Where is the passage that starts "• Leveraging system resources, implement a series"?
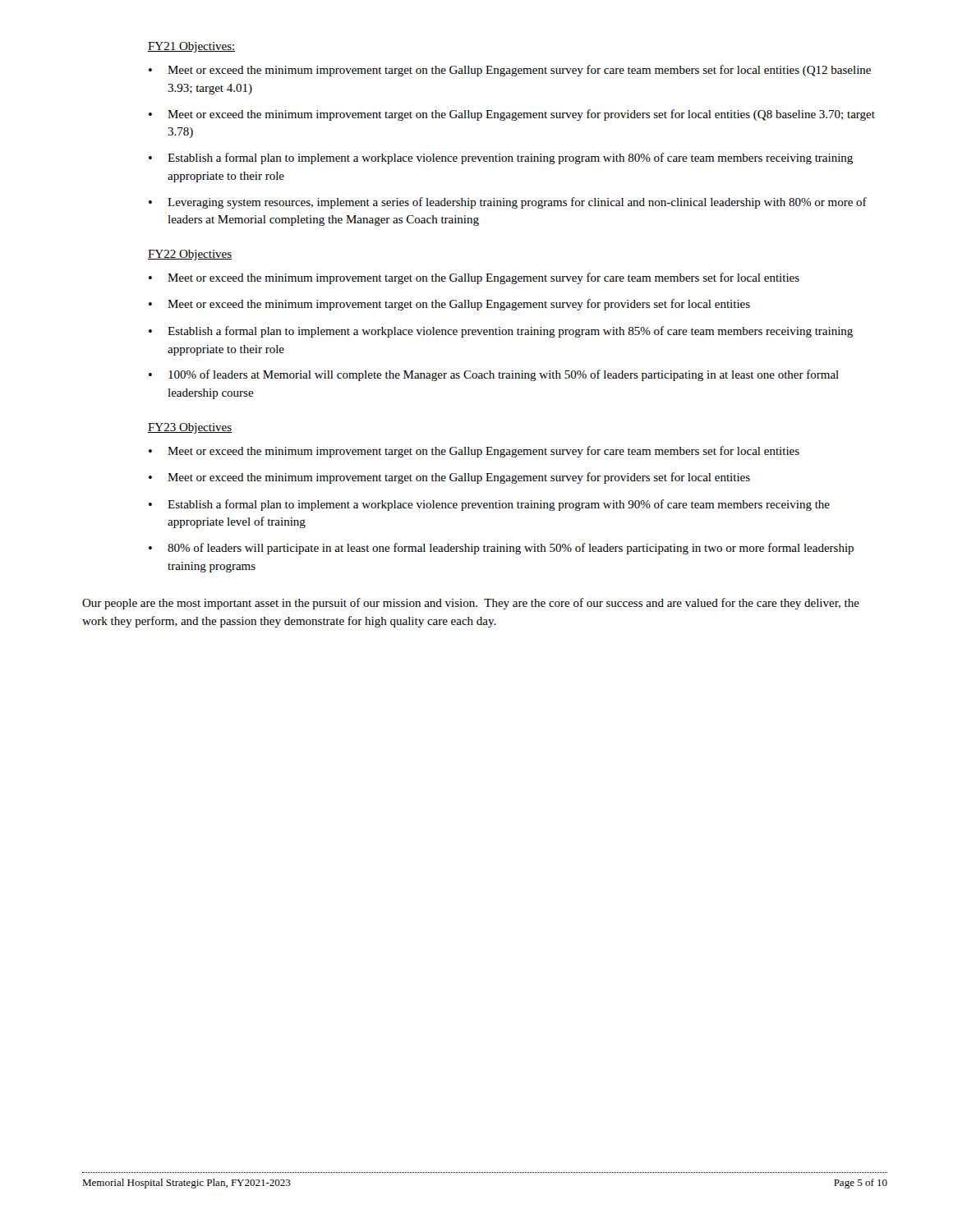Screen dimensions: 1232x953 518,211
